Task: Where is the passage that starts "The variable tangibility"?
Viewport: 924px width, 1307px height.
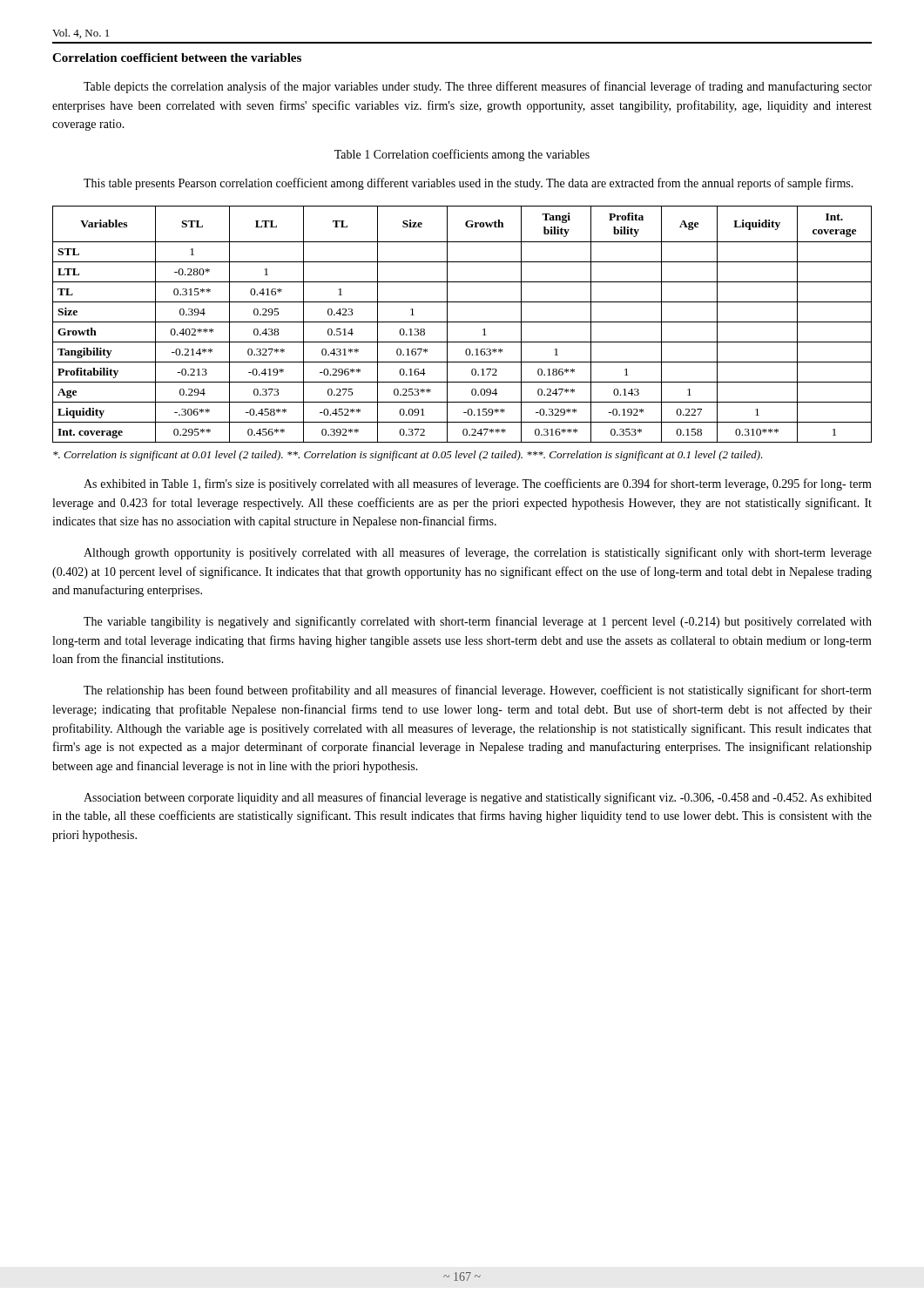Action: coord(462,641)
